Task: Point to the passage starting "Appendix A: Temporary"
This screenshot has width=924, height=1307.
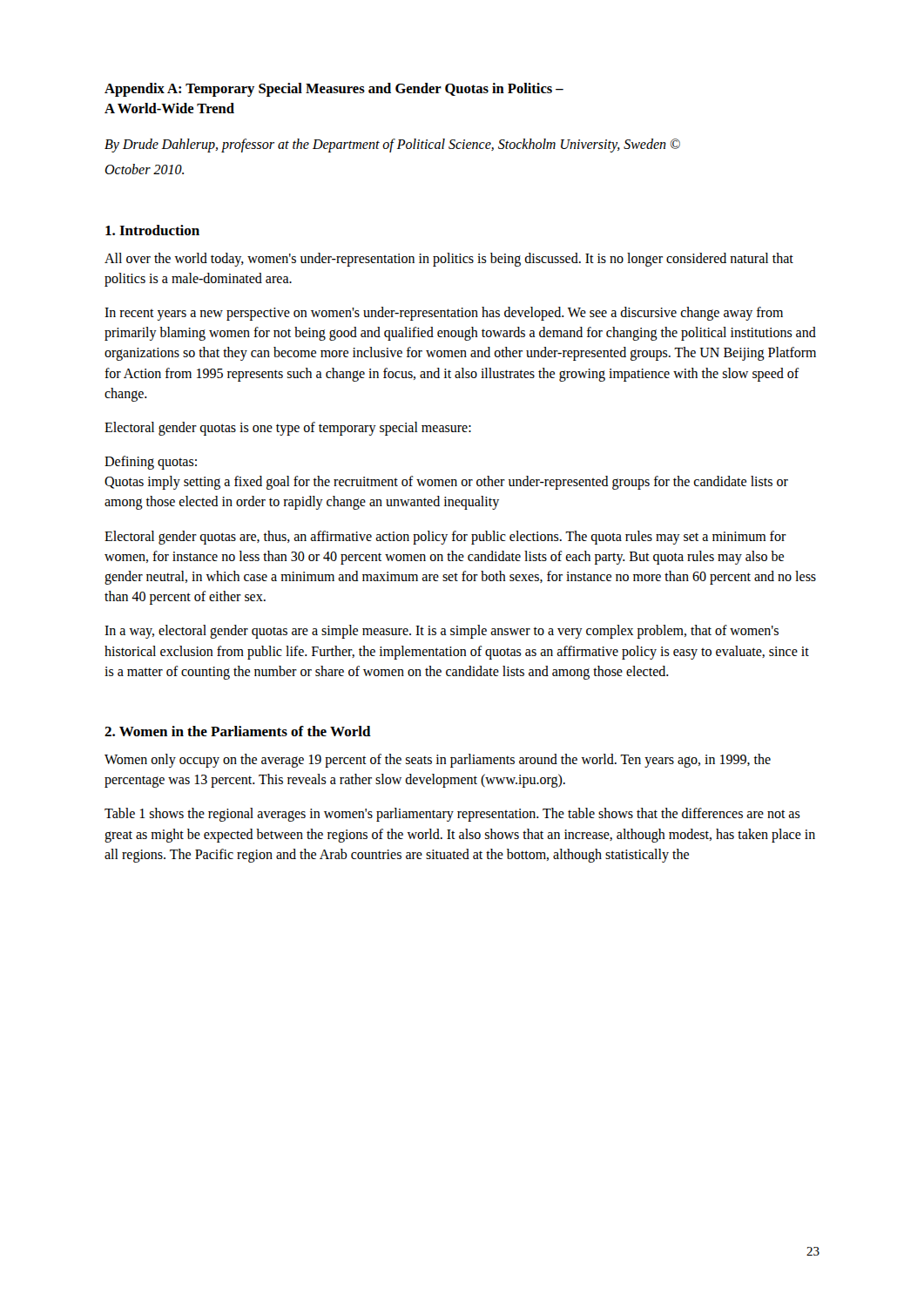Action: (334, 98)
